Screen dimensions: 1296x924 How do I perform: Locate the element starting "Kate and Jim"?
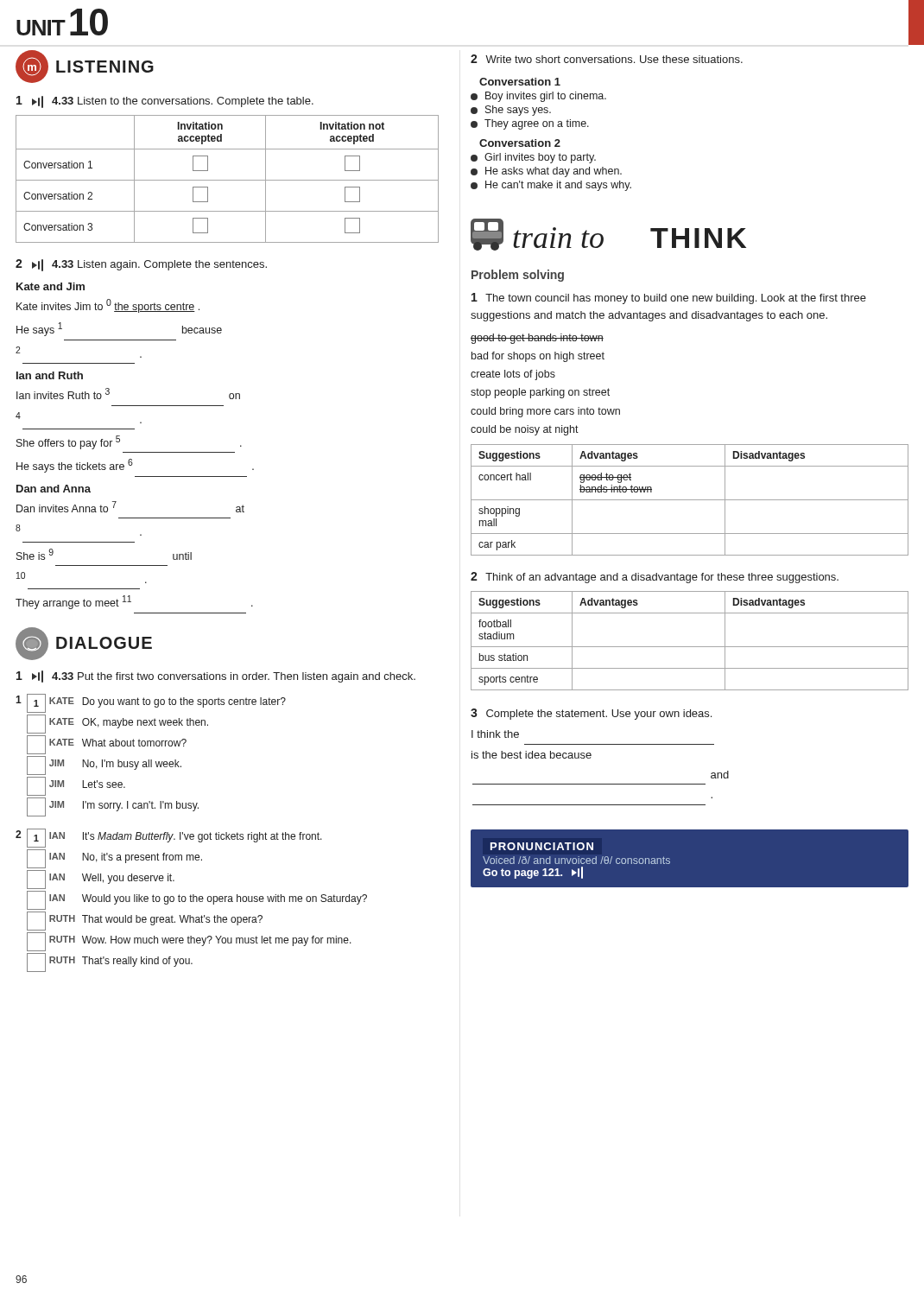click(50, 286)
